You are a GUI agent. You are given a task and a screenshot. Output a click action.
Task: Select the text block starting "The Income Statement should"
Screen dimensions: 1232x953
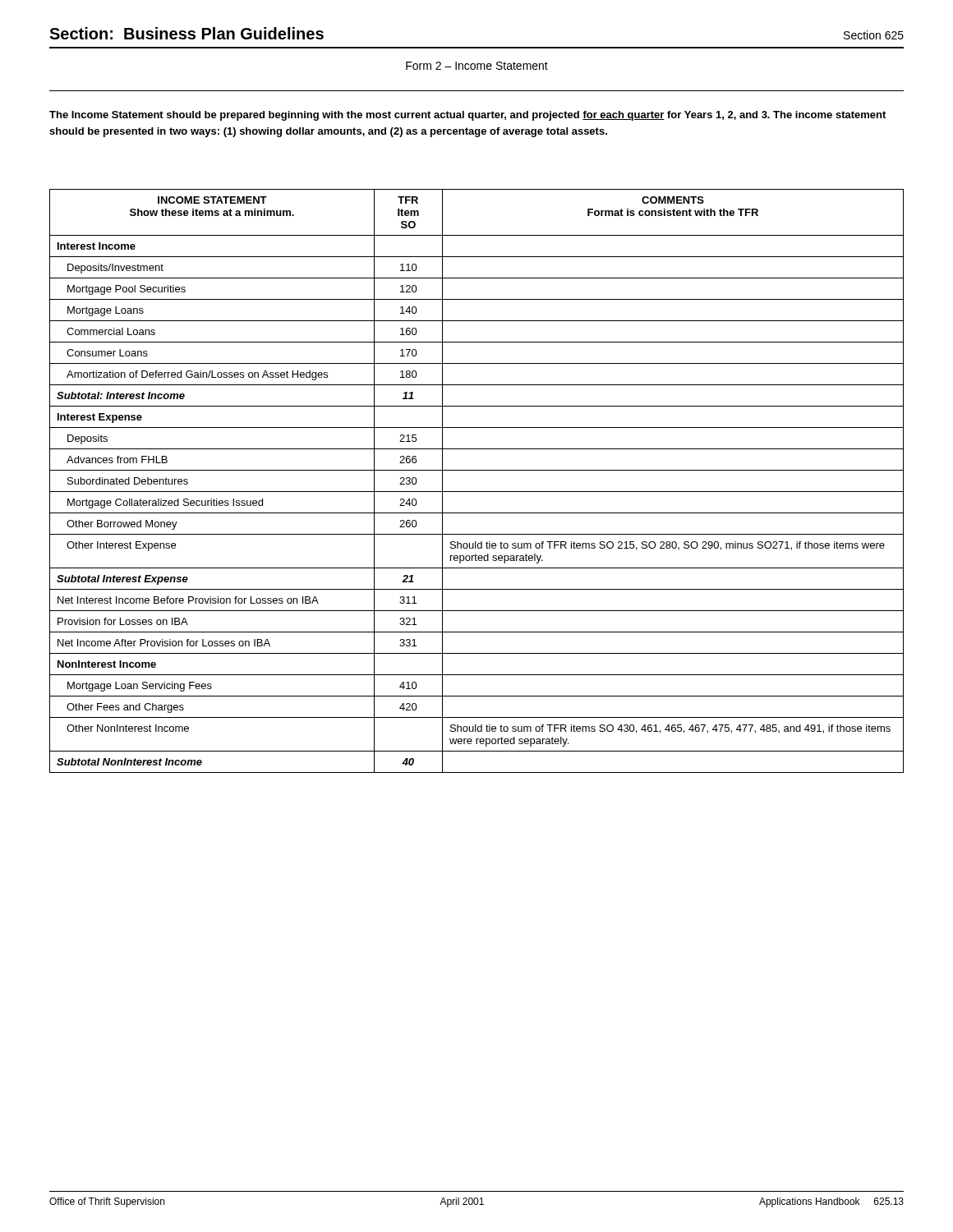(468, 123)
